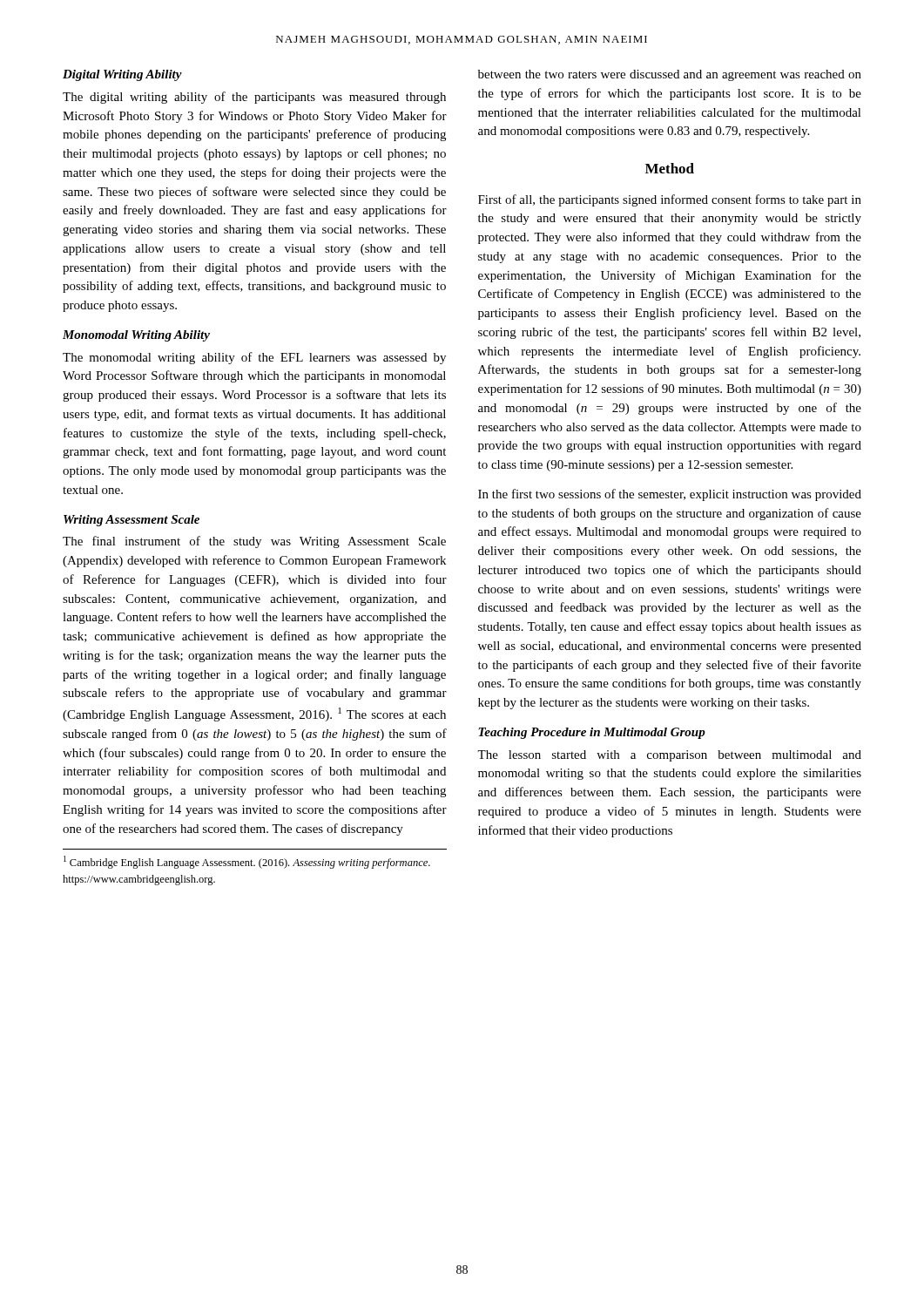Point to the element starting "In the first two sessions of"
The image size is (924, 1307).
coord(669,598)
